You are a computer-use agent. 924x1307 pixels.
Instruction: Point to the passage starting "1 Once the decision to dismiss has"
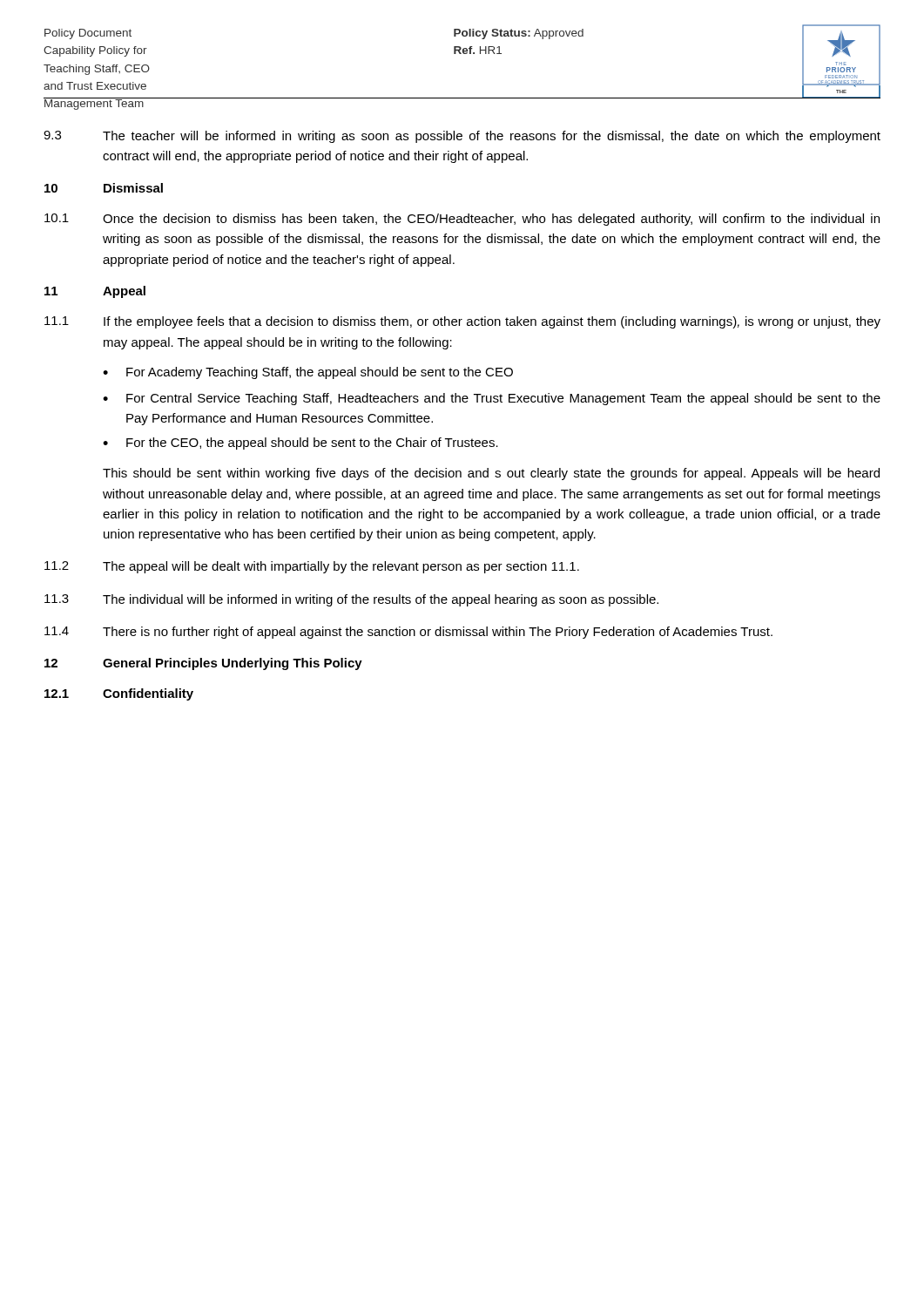tap(462, 239)
